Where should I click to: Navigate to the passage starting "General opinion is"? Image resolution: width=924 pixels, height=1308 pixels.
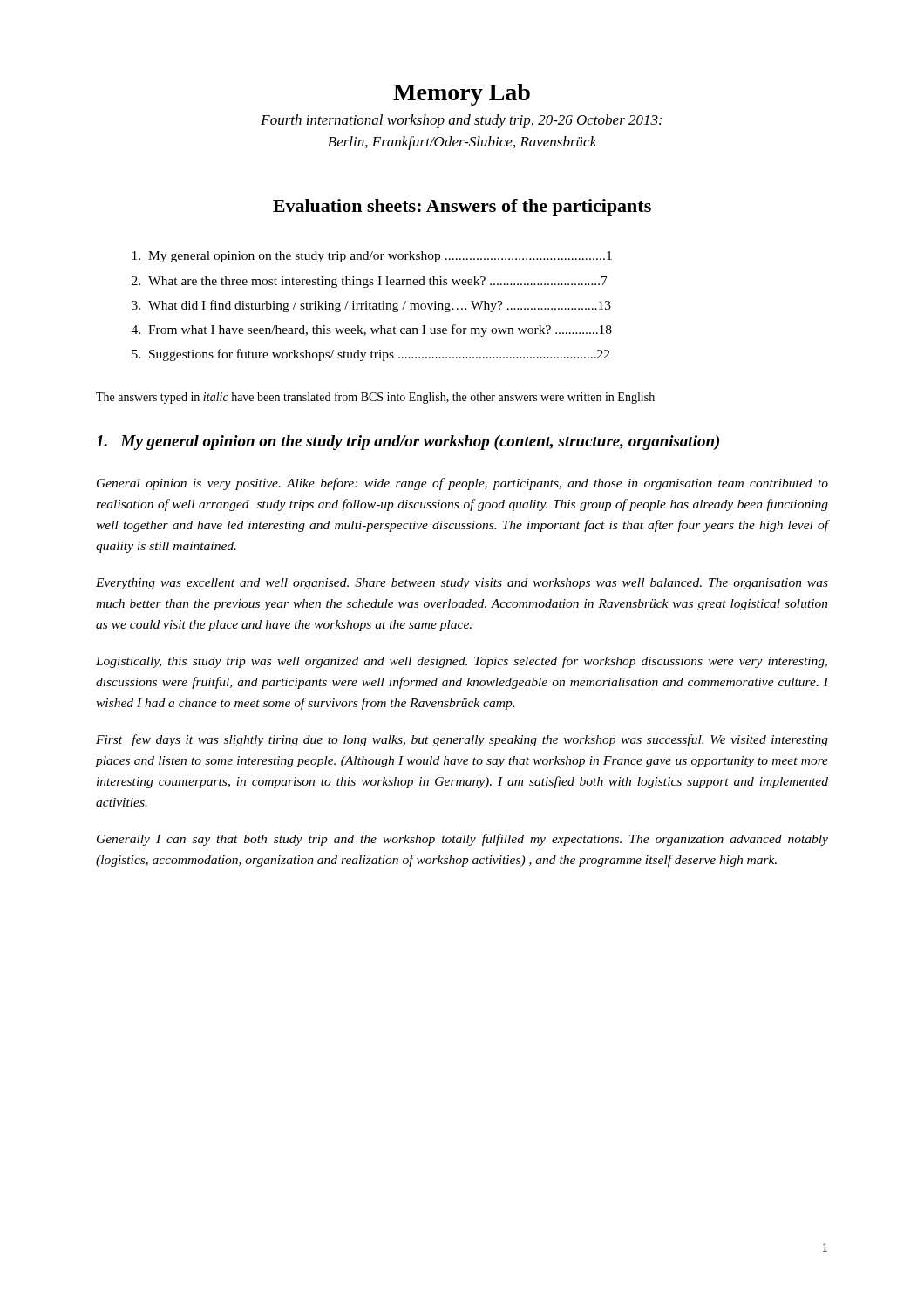[462, 514]
